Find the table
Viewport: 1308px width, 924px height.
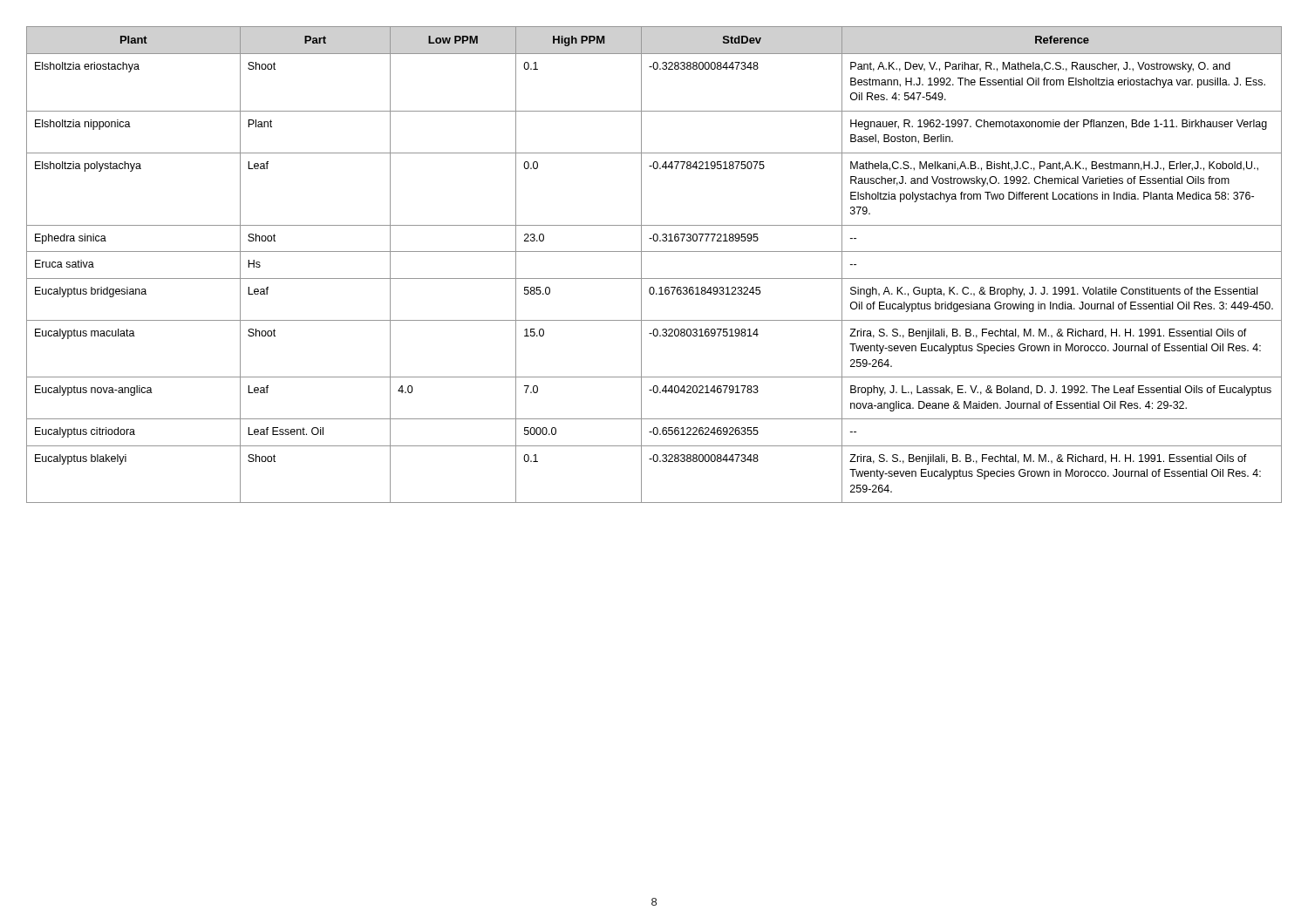coord(654,265)
